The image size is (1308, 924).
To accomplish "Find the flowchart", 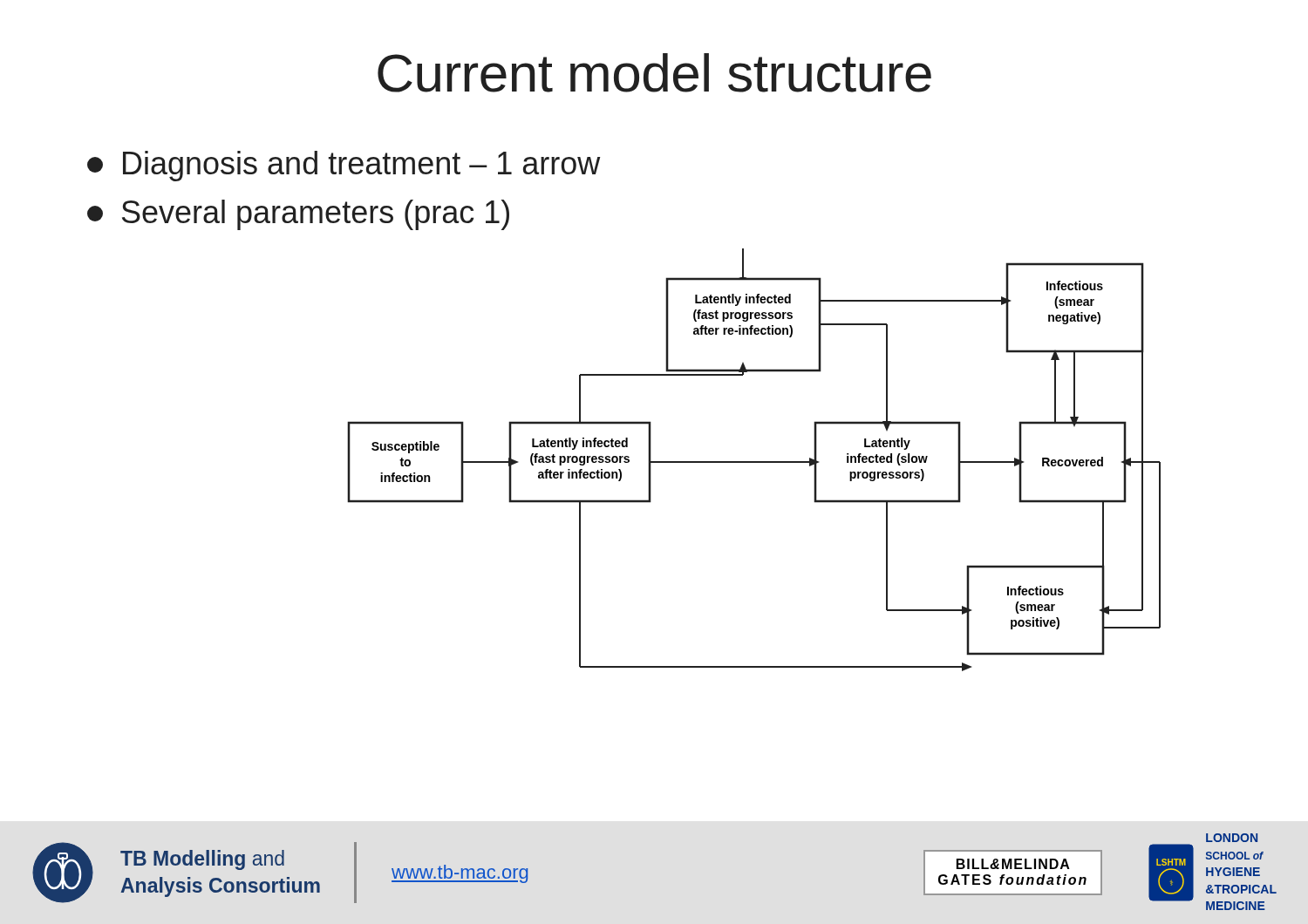I will click(780, 471).
